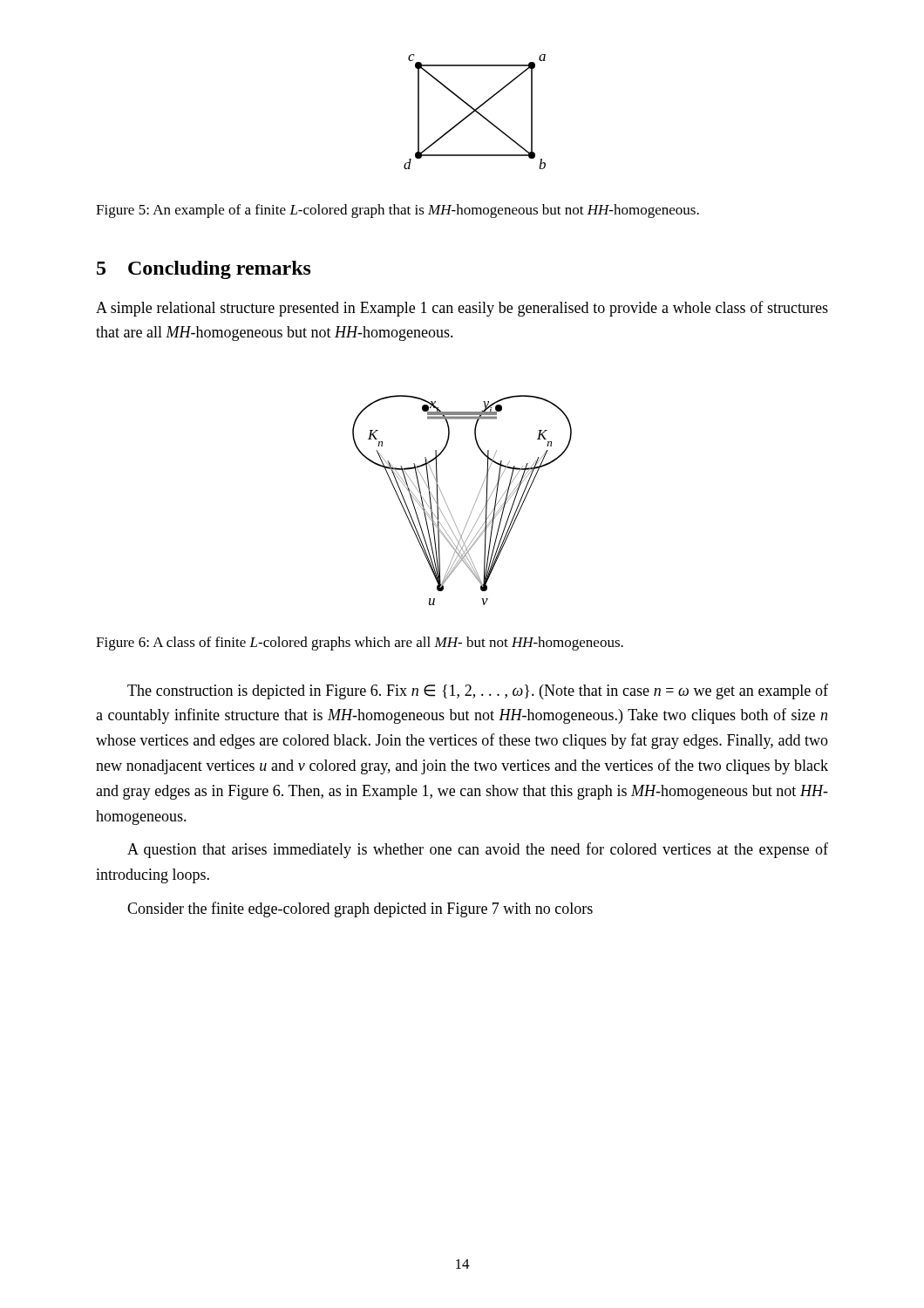The height and width of the screenshot is (1308, 924).
Task: Click on the text block with the text "A simple relational structure"
Action: click(x=462, y=320)
